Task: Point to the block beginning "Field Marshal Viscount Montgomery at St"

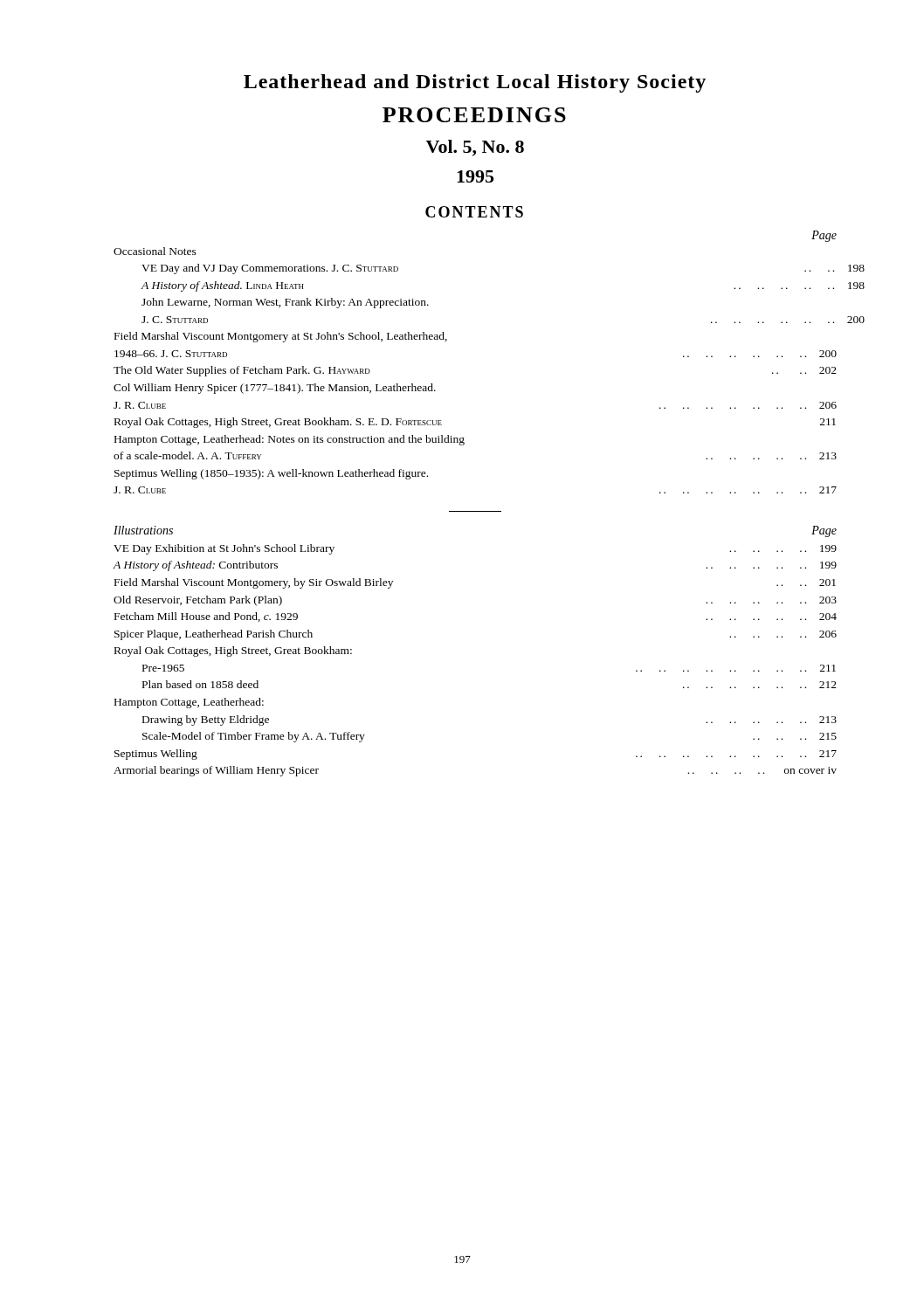Action: pyautogui.click(x=281, y=337)
